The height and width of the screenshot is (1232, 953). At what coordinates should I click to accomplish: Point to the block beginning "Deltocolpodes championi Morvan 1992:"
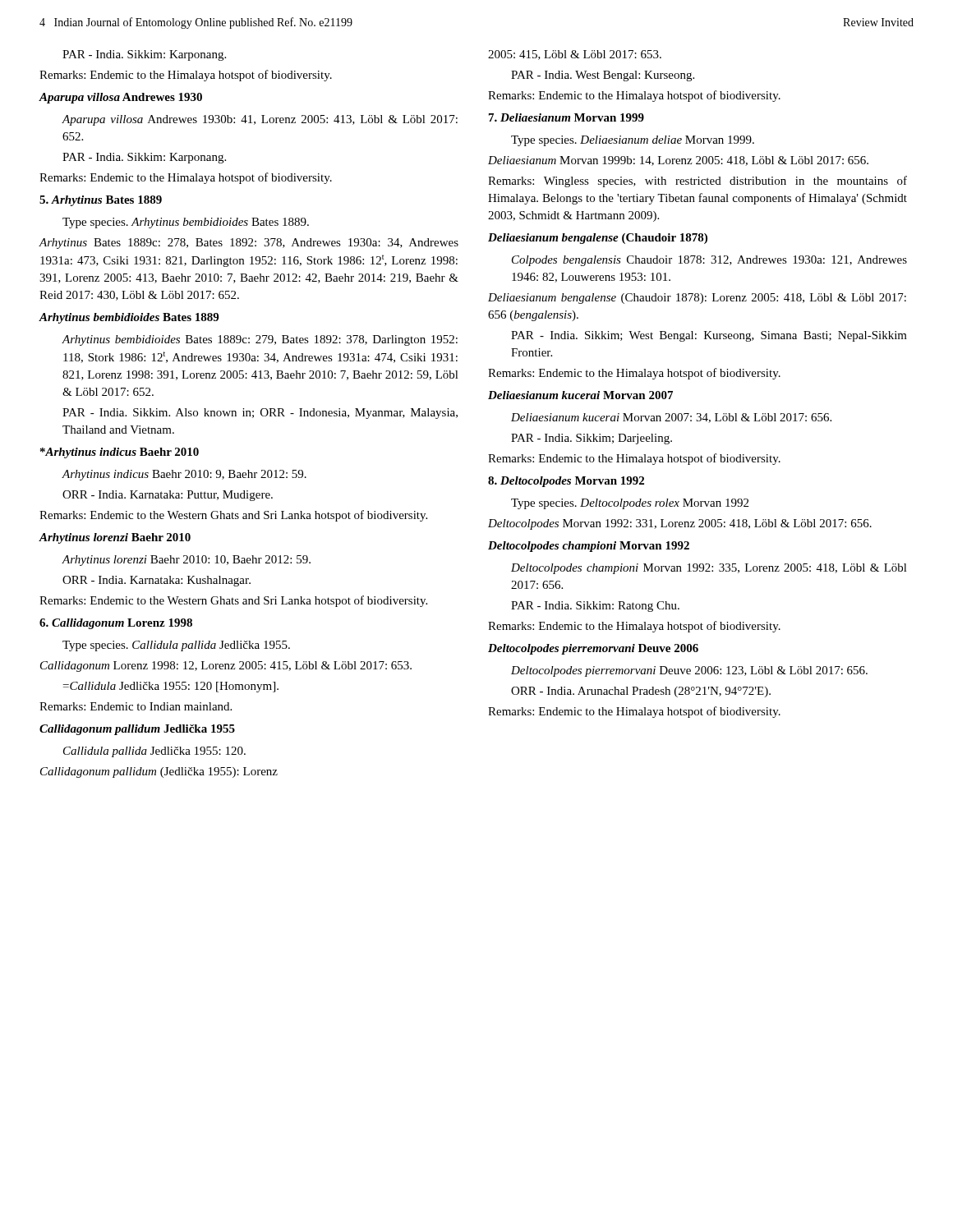pyautogui.click(x=709, y=569)
